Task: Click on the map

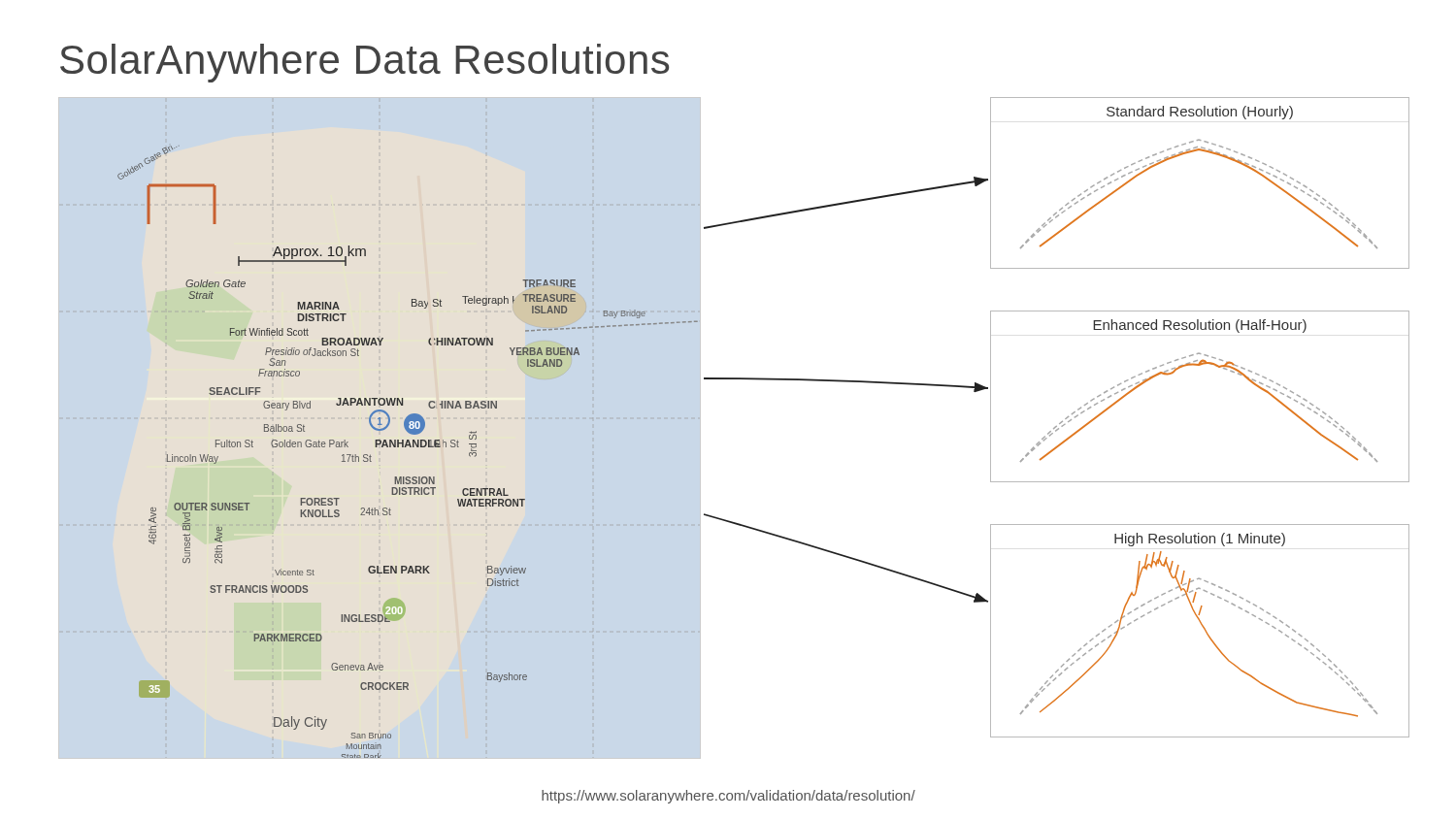Action: tap(380, 428)
